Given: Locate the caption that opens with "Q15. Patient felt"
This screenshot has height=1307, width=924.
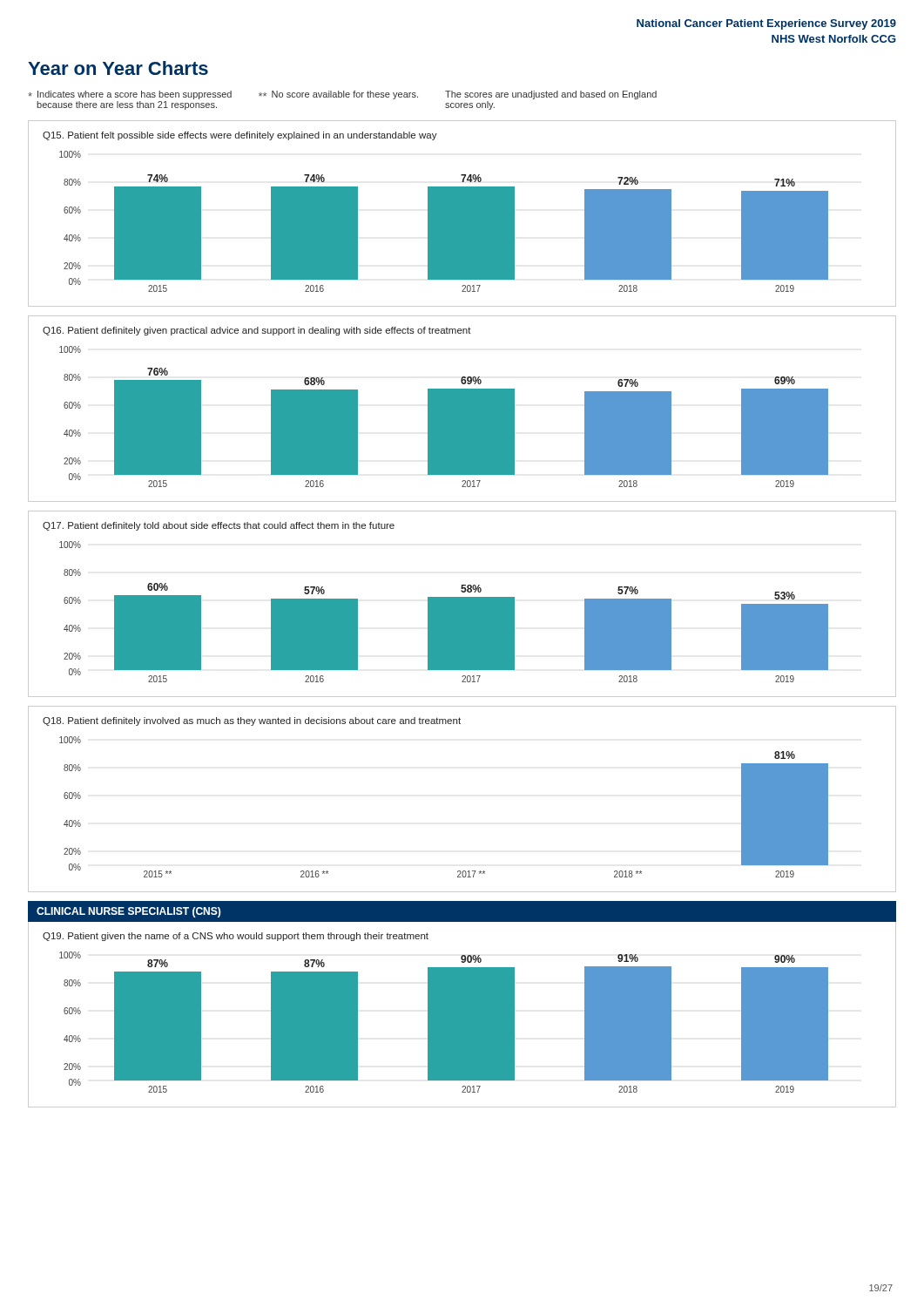Looking at the screenshot, I should point(240,135).
